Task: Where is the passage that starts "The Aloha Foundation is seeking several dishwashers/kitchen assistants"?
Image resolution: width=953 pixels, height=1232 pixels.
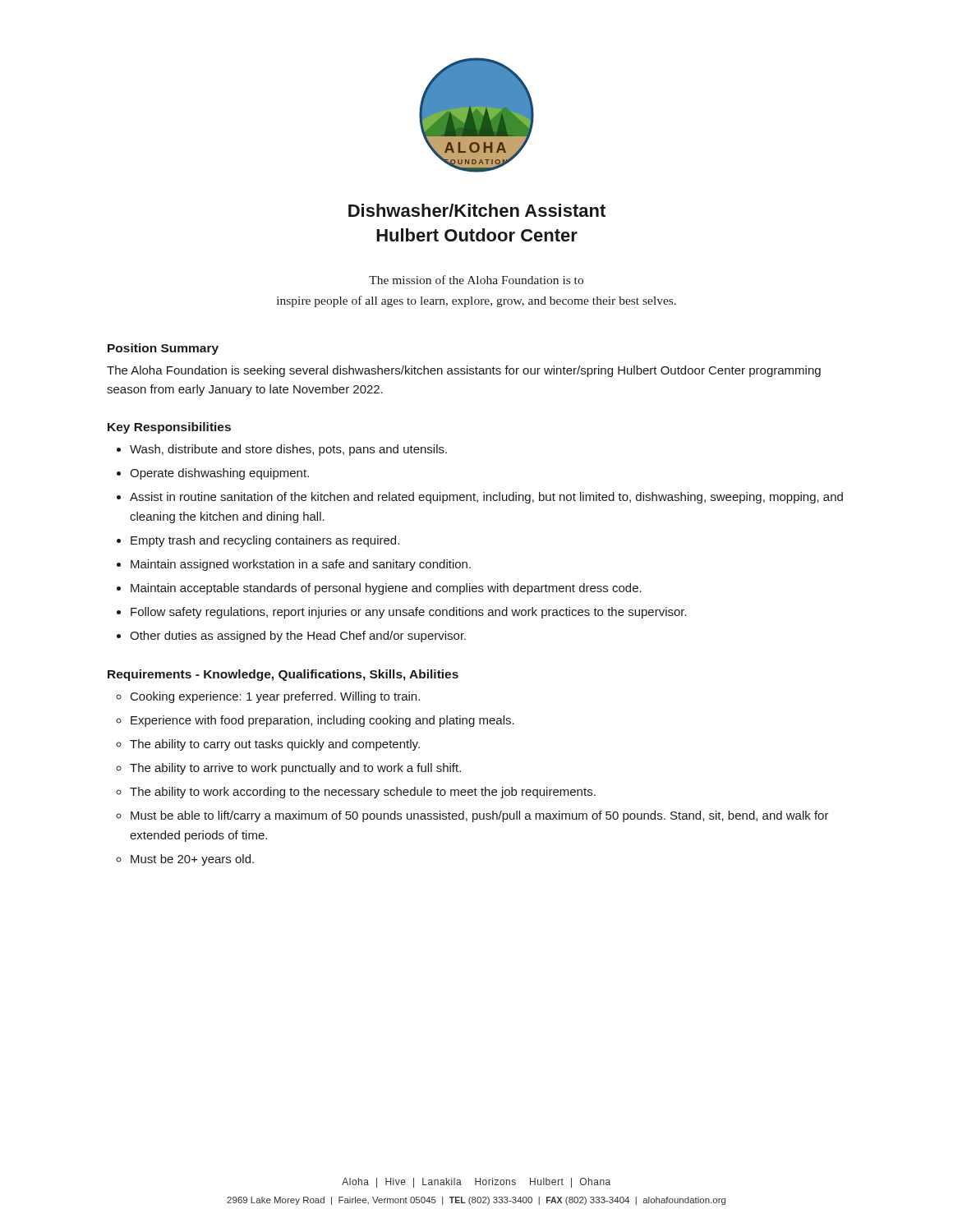Action: [464, 380]
